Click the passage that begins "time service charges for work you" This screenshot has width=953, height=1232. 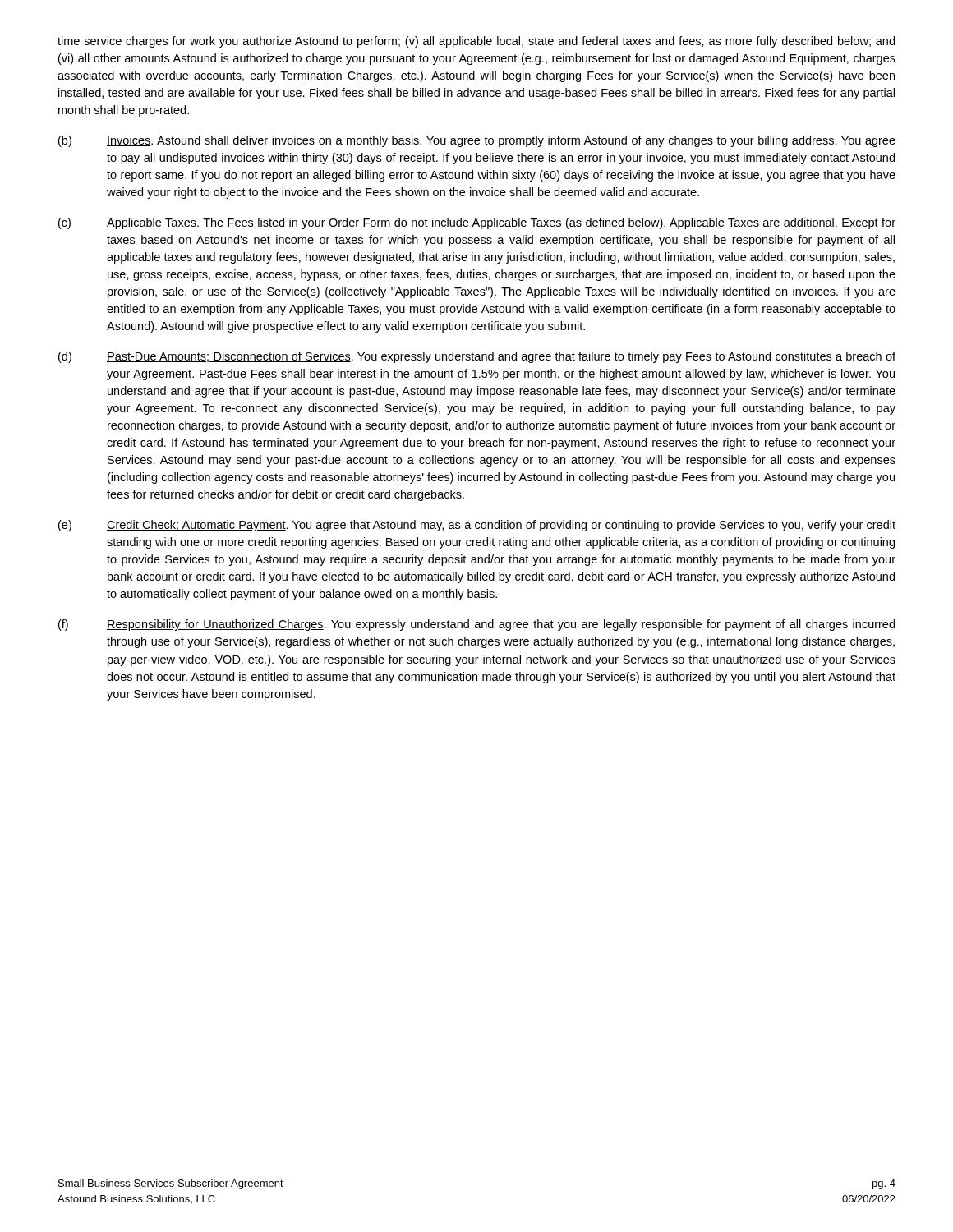pyautogui.click(x=476, y=76)
